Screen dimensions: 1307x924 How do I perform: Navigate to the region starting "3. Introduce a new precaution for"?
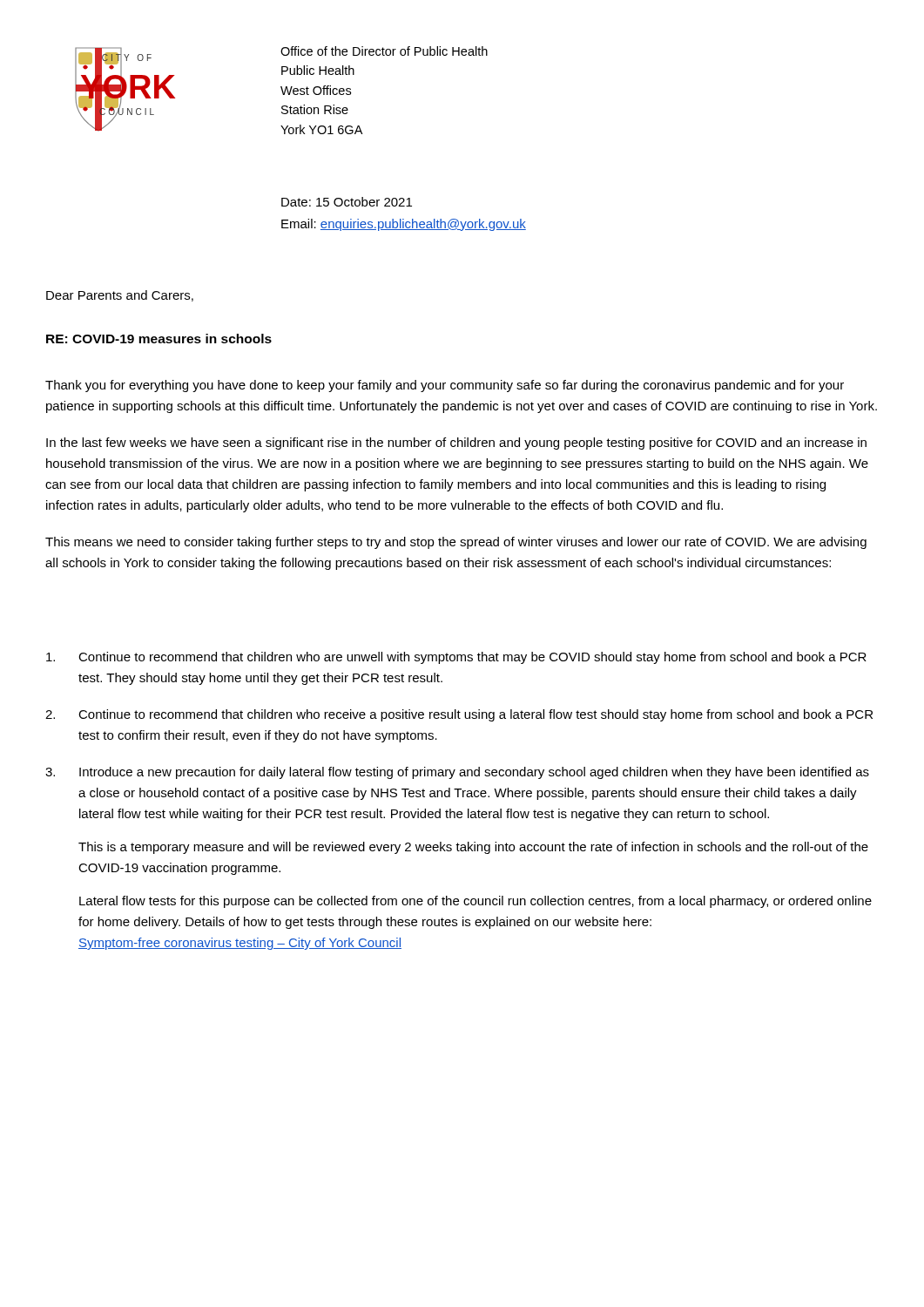[462, 857]
